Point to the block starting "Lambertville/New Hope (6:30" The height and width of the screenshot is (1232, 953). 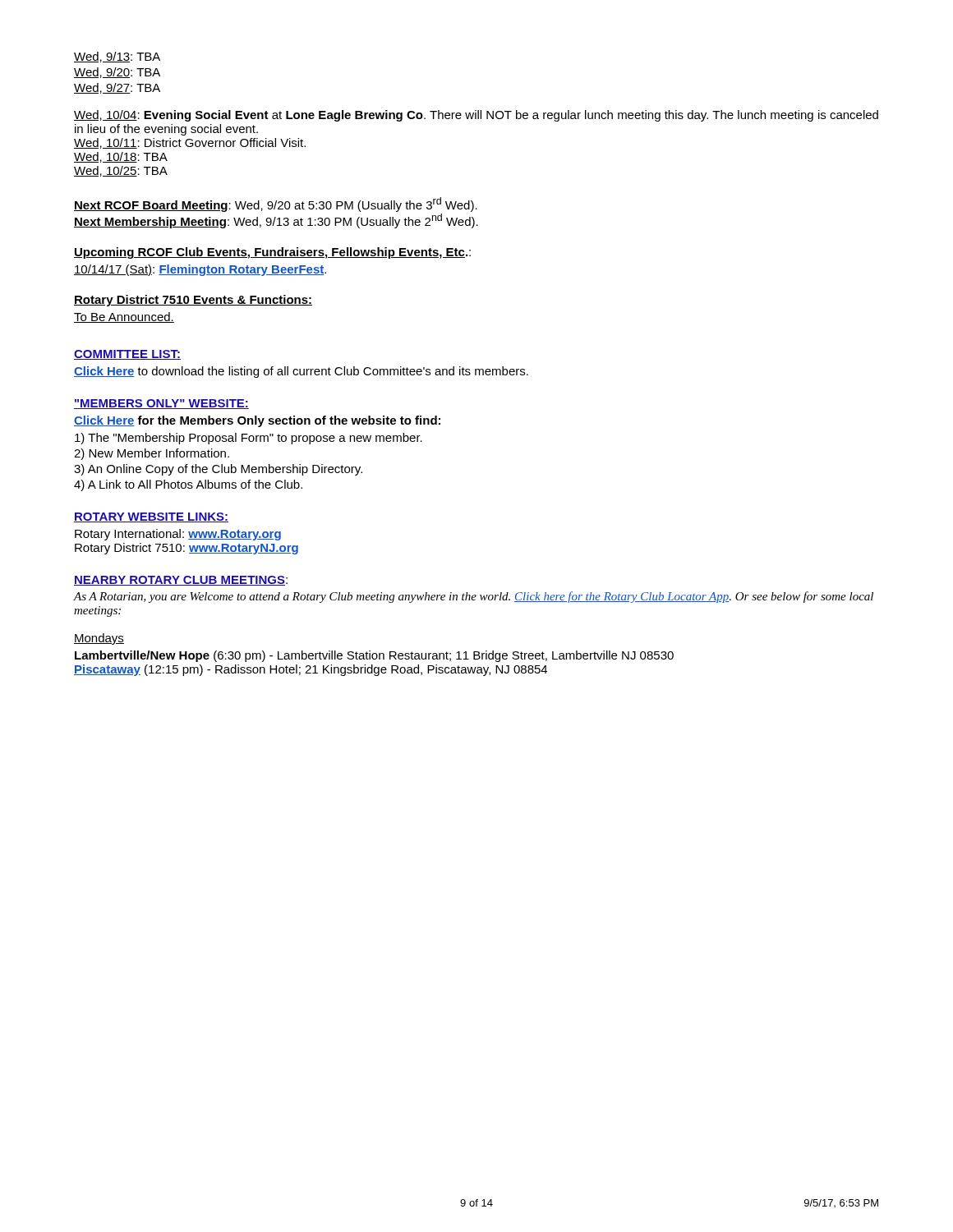(x=374, y=662)
